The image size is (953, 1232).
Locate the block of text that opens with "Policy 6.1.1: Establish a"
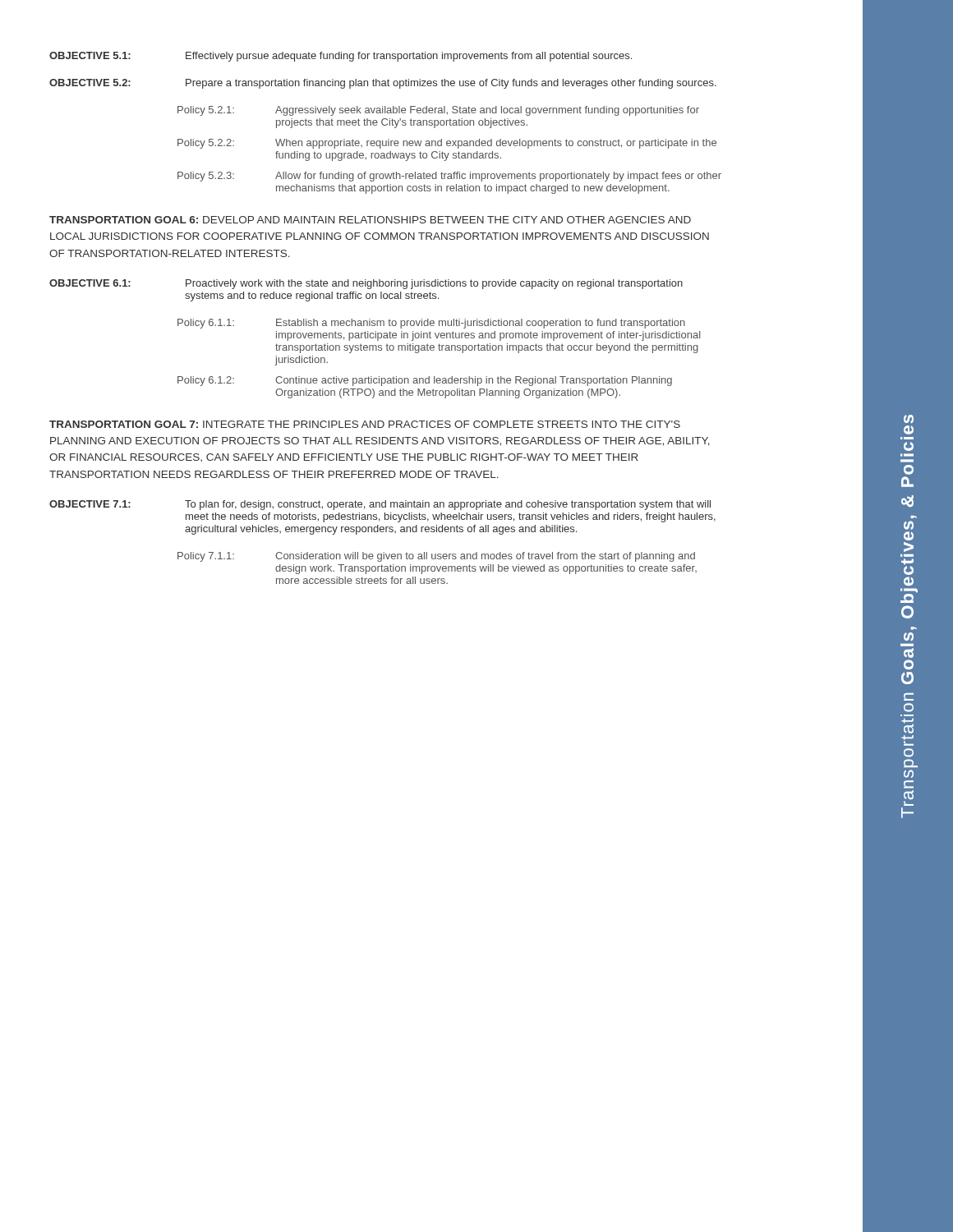(450, 341)
